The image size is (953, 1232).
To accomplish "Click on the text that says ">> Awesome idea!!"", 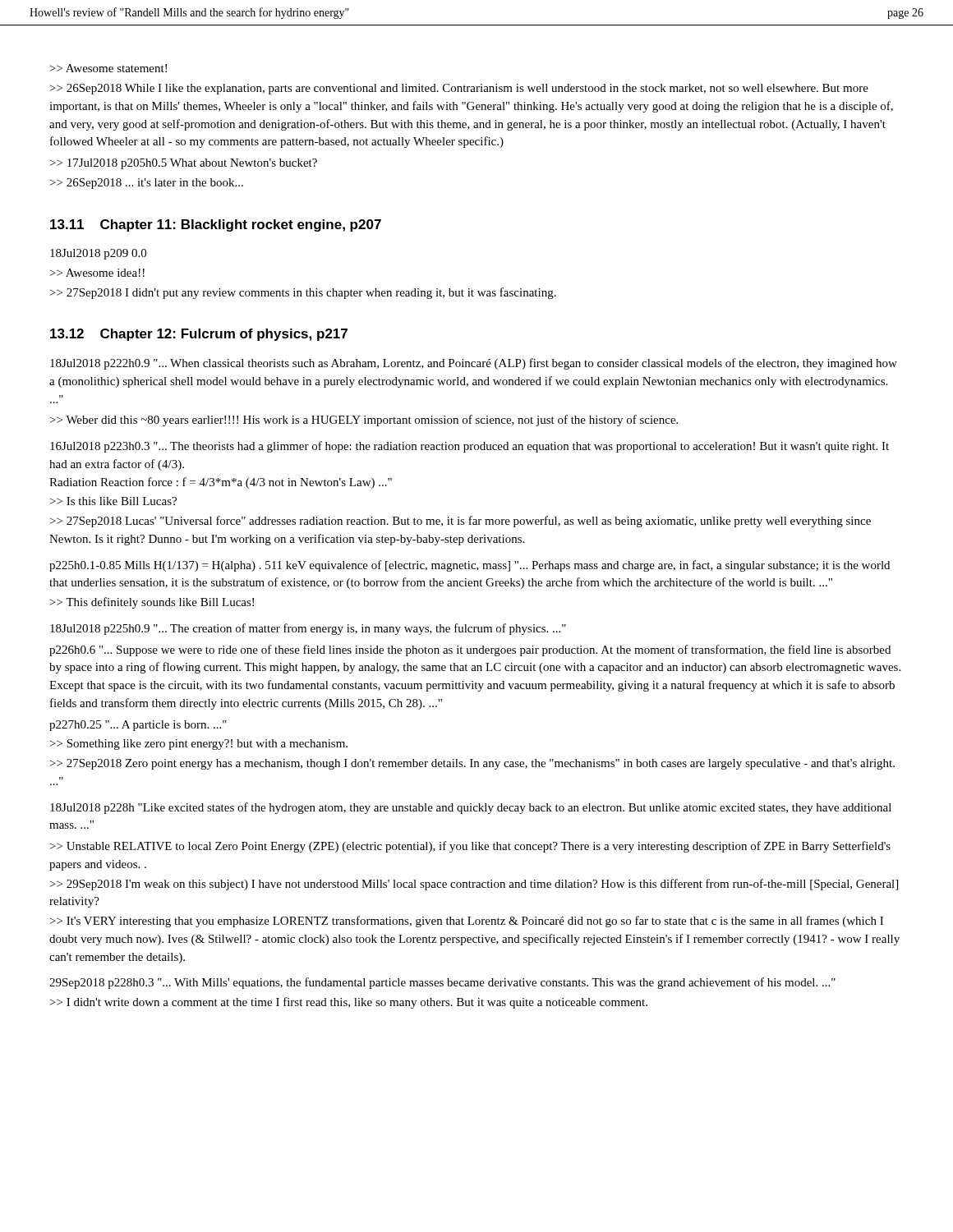I will 97,273.
